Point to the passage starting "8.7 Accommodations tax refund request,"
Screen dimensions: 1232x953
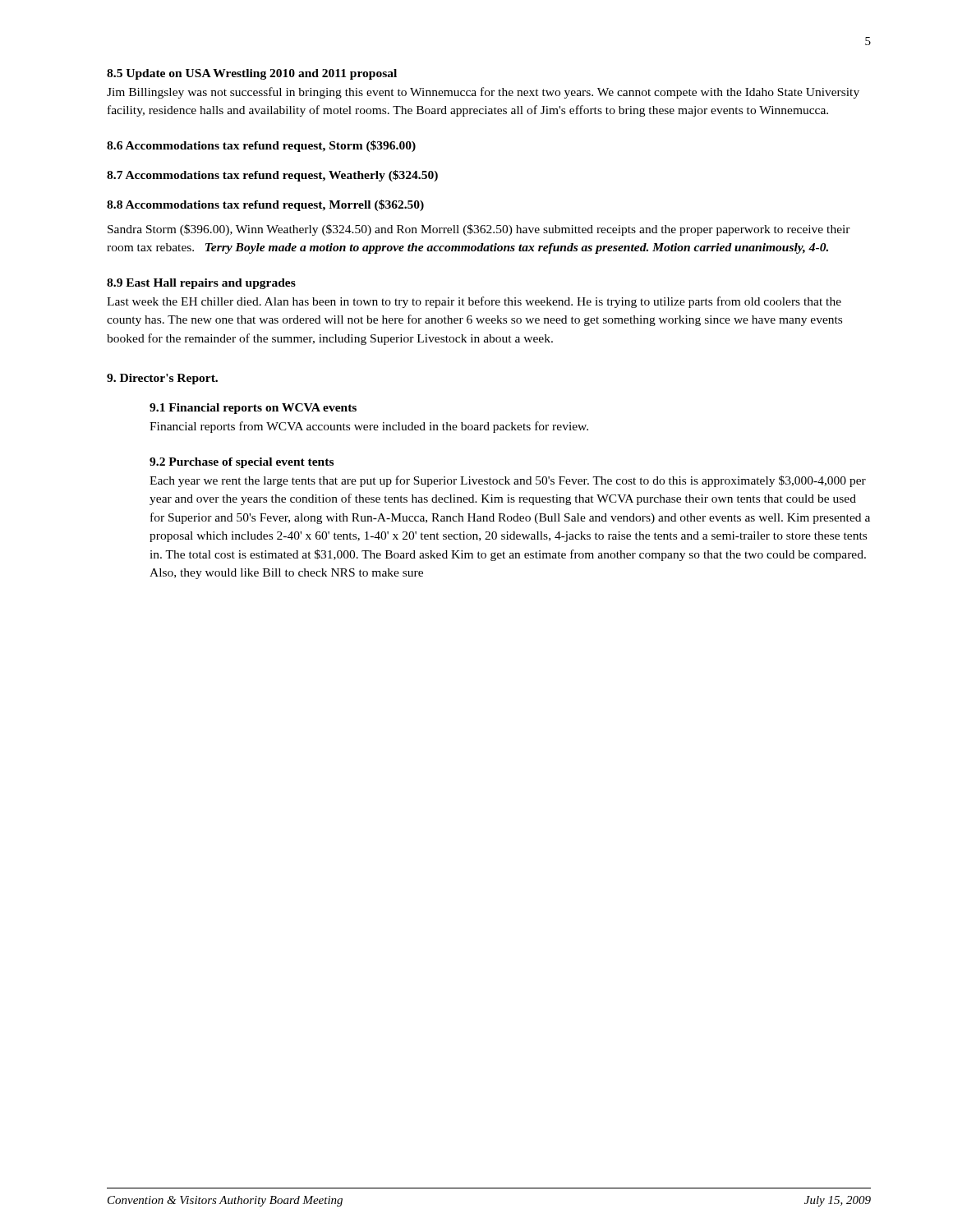(273, 175)
